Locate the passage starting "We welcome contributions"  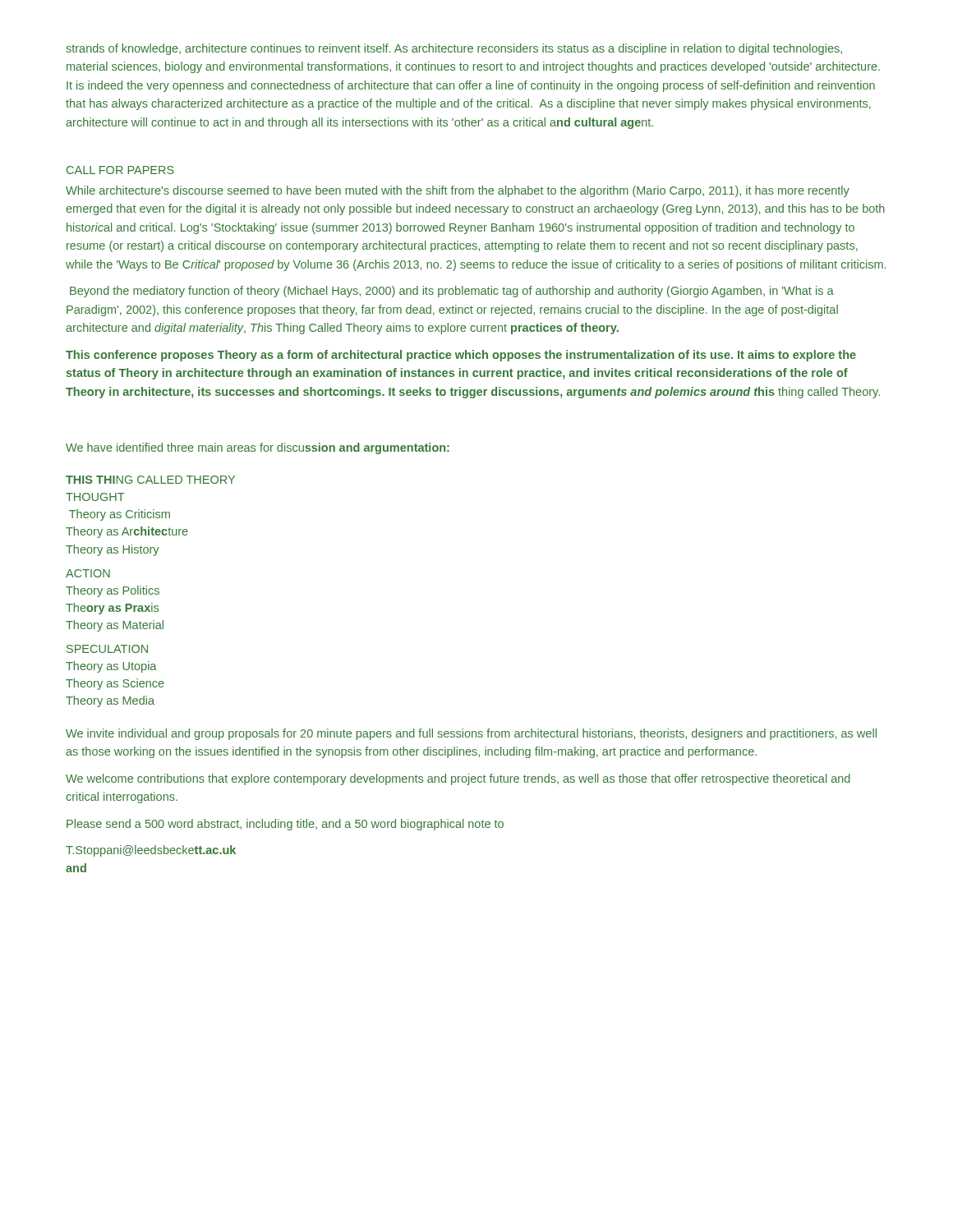pyautogui.click(x=458, y=787)
